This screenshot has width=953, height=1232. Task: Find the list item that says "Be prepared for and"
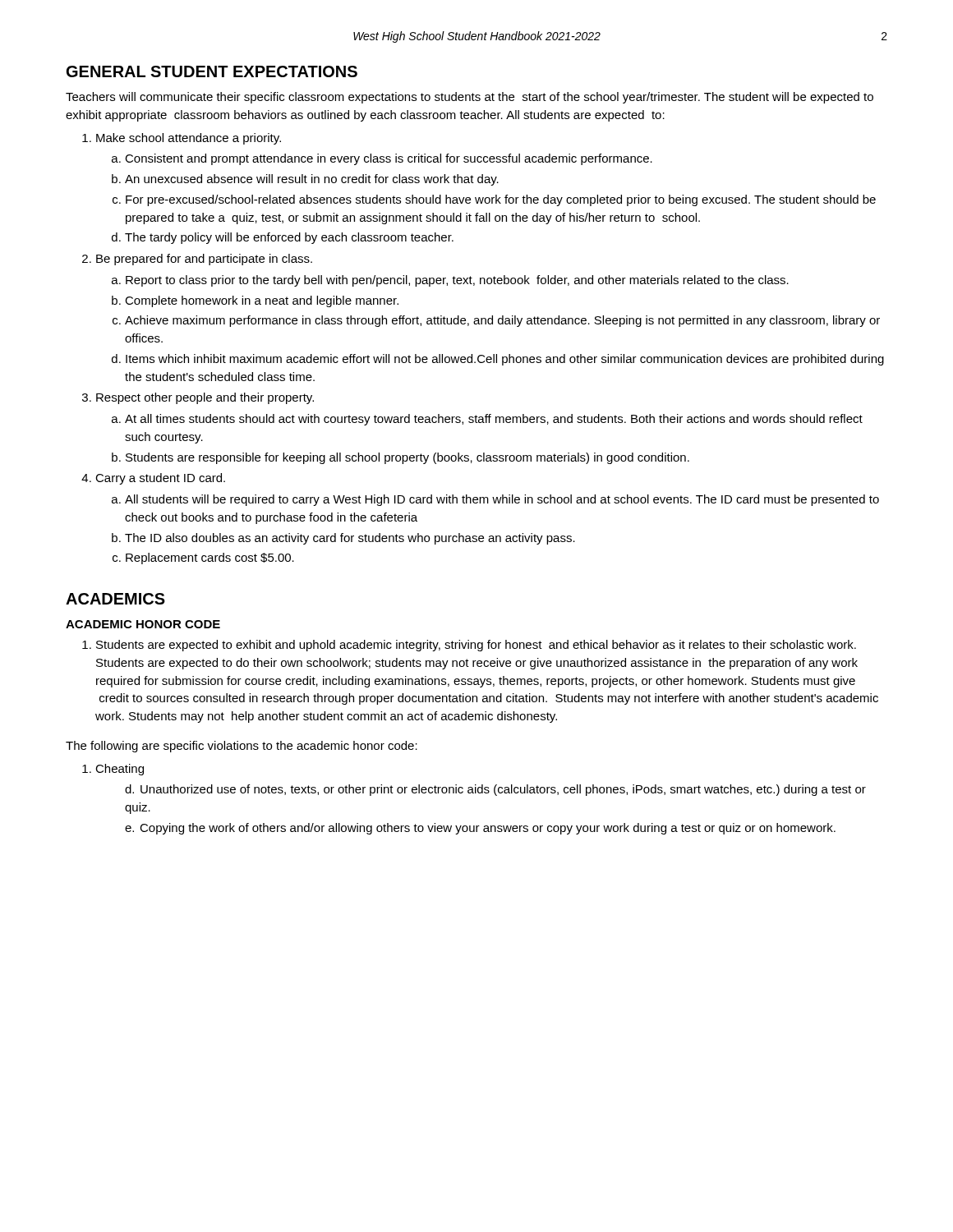491,318
